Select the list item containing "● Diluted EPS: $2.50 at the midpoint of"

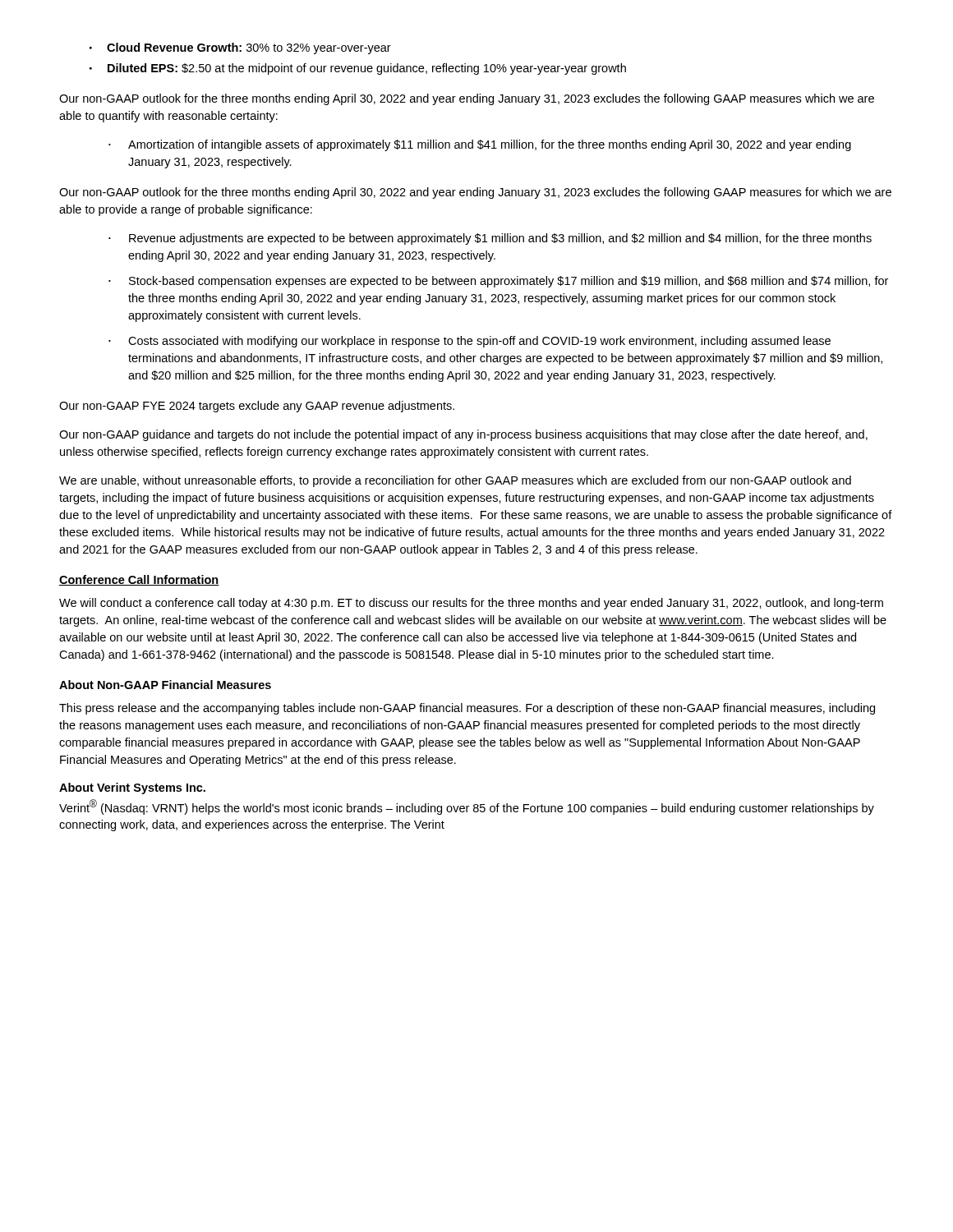pyautogui.click(x=491, y=69)
